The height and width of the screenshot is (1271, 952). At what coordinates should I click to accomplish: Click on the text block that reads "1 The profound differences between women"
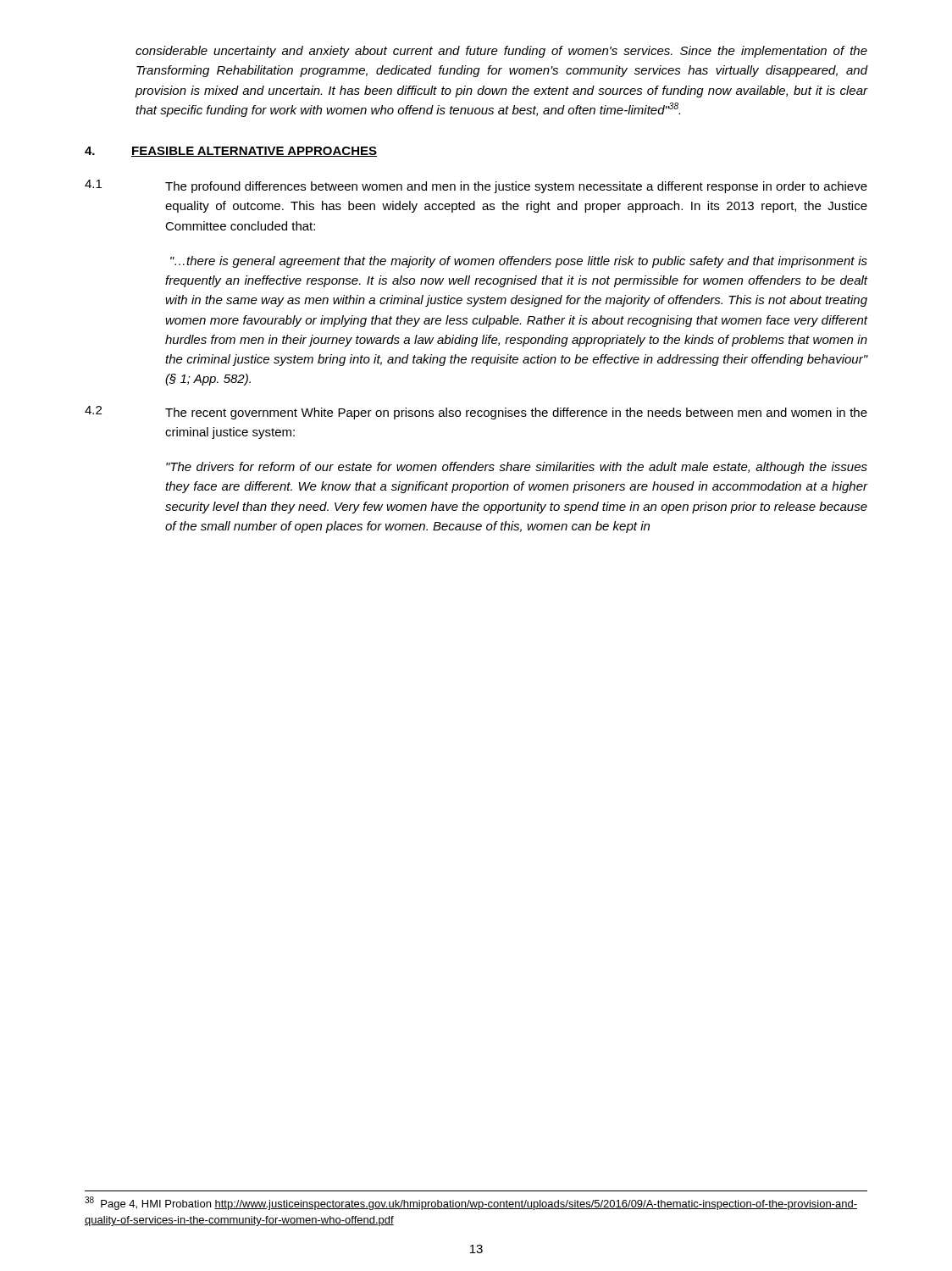(476, 282)
